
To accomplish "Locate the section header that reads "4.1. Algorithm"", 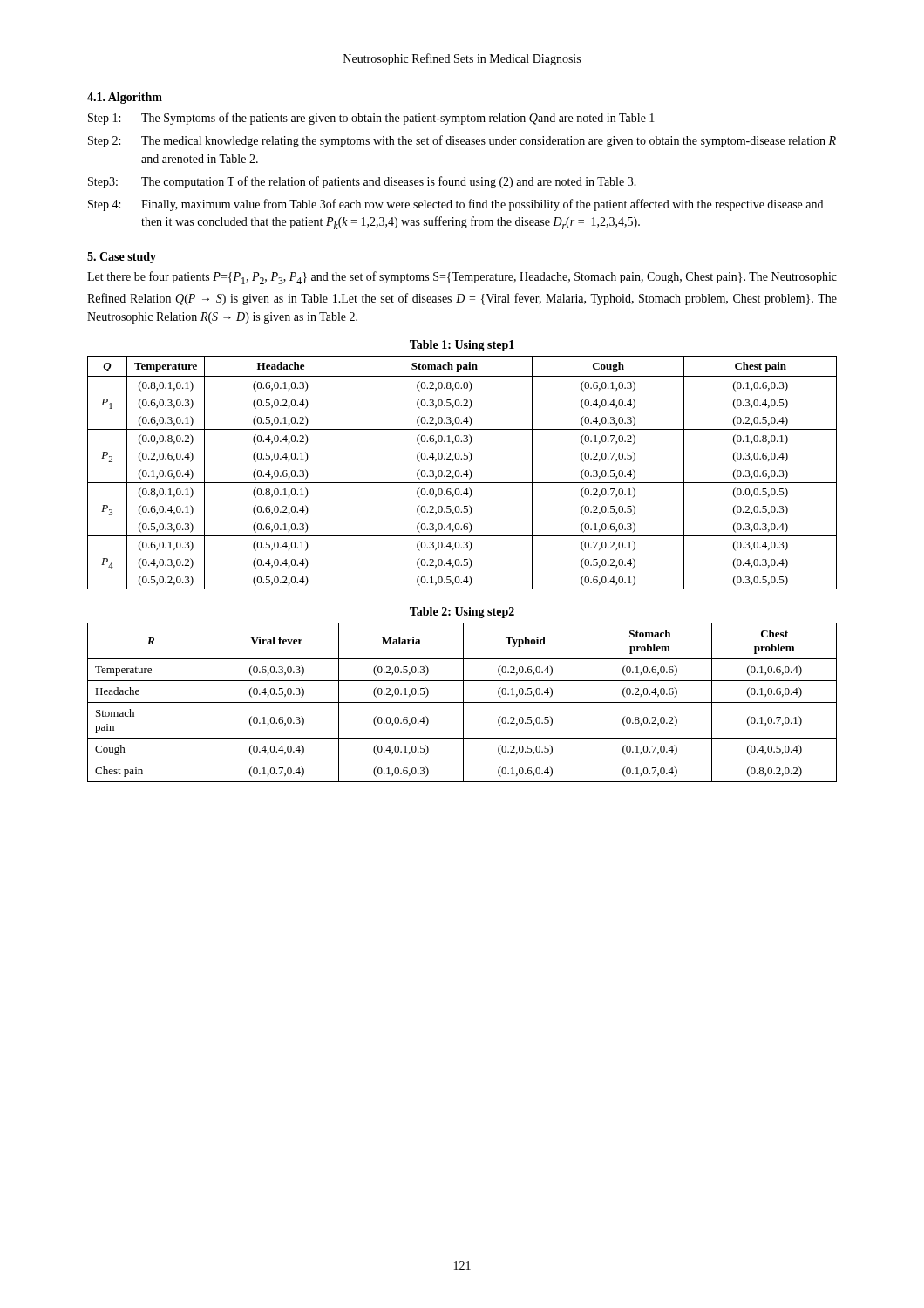I will coord(125,97).
